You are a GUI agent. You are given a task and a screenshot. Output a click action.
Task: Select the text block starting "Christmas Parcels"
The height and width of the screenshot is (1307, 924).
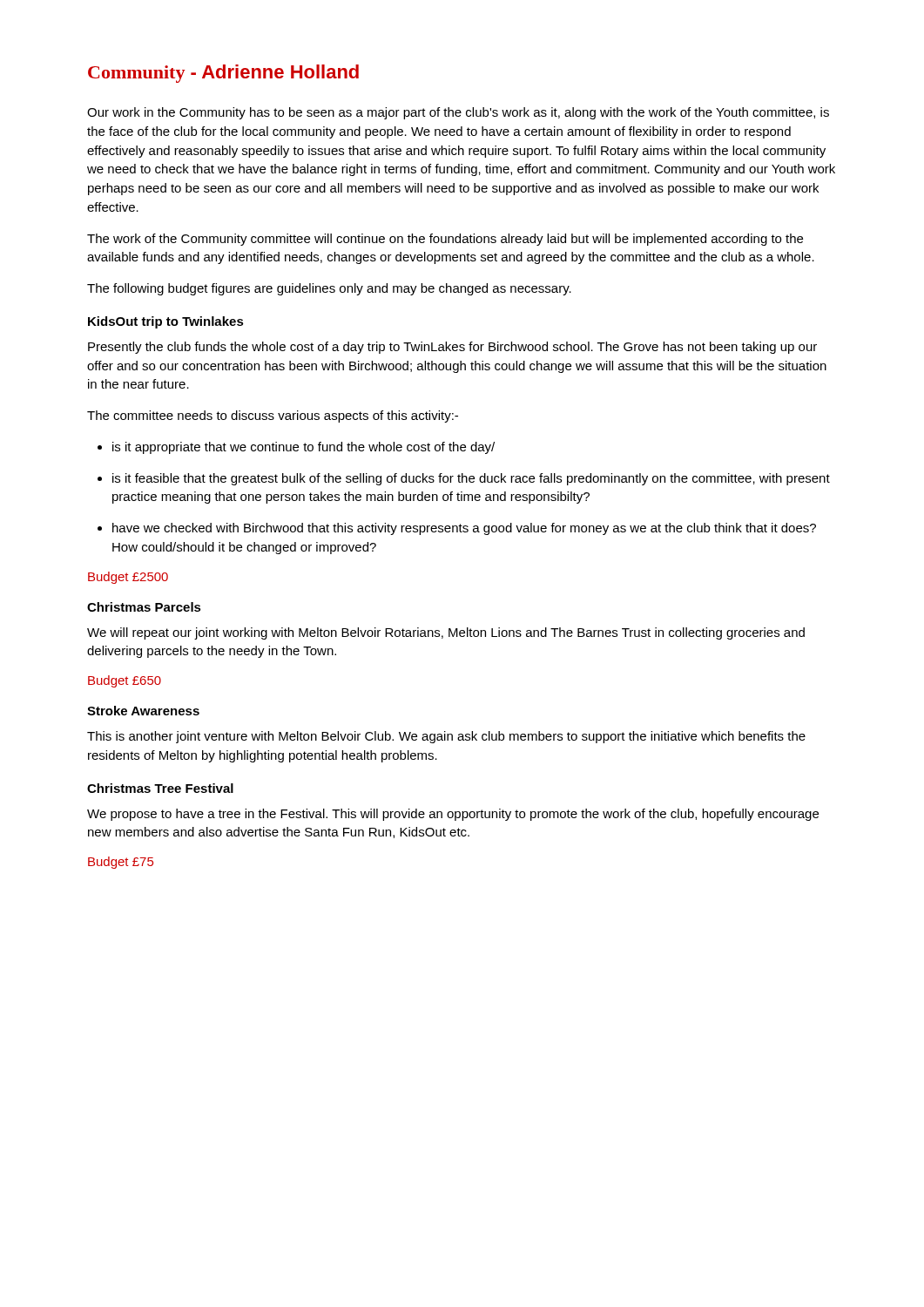click(144, 606)
